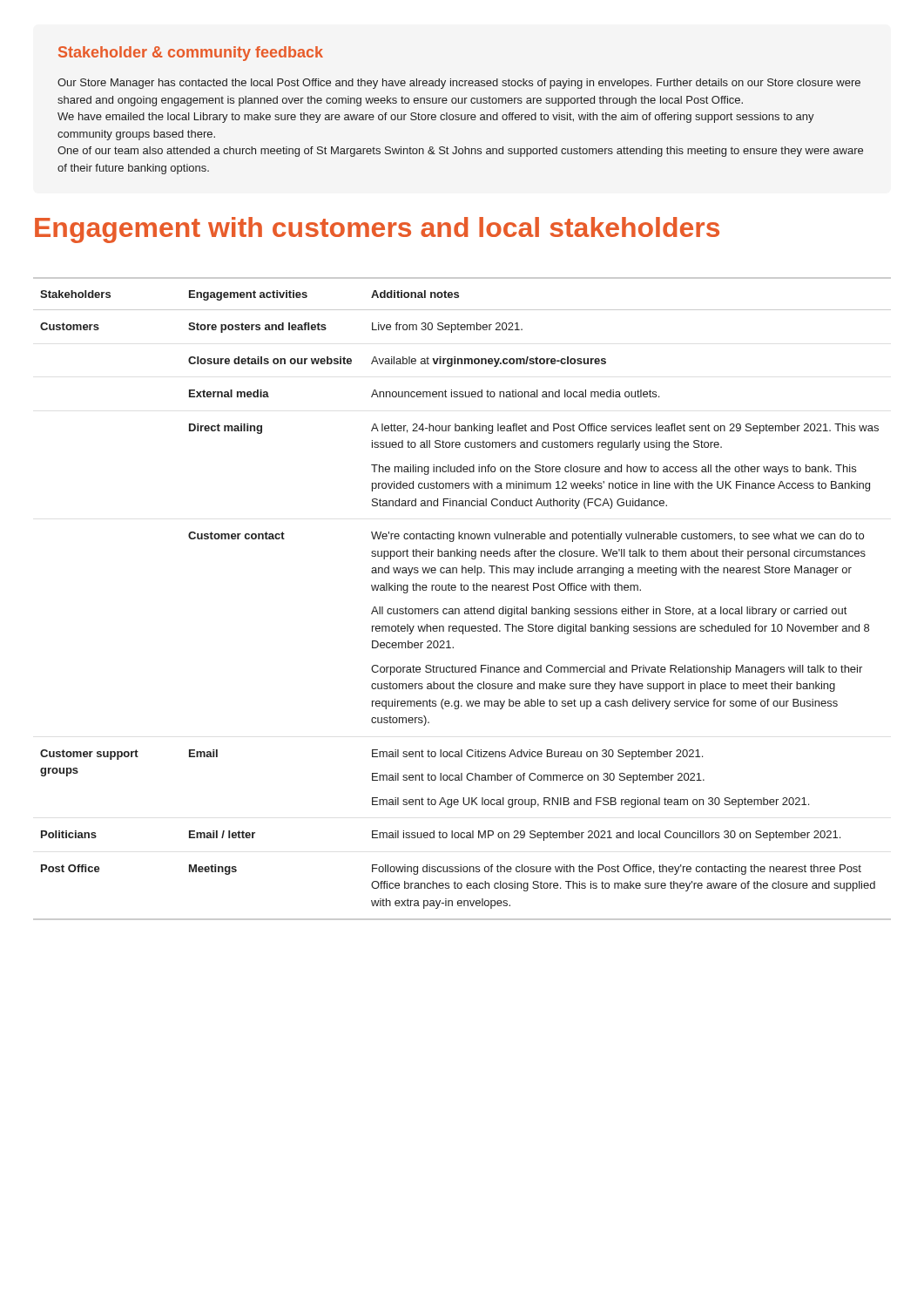Image resolution: width=924 pixels, height=1307 pixels.
Task: Select the table that reads "Post Office"
Action: pyautogui.click(x=462, y=599)
